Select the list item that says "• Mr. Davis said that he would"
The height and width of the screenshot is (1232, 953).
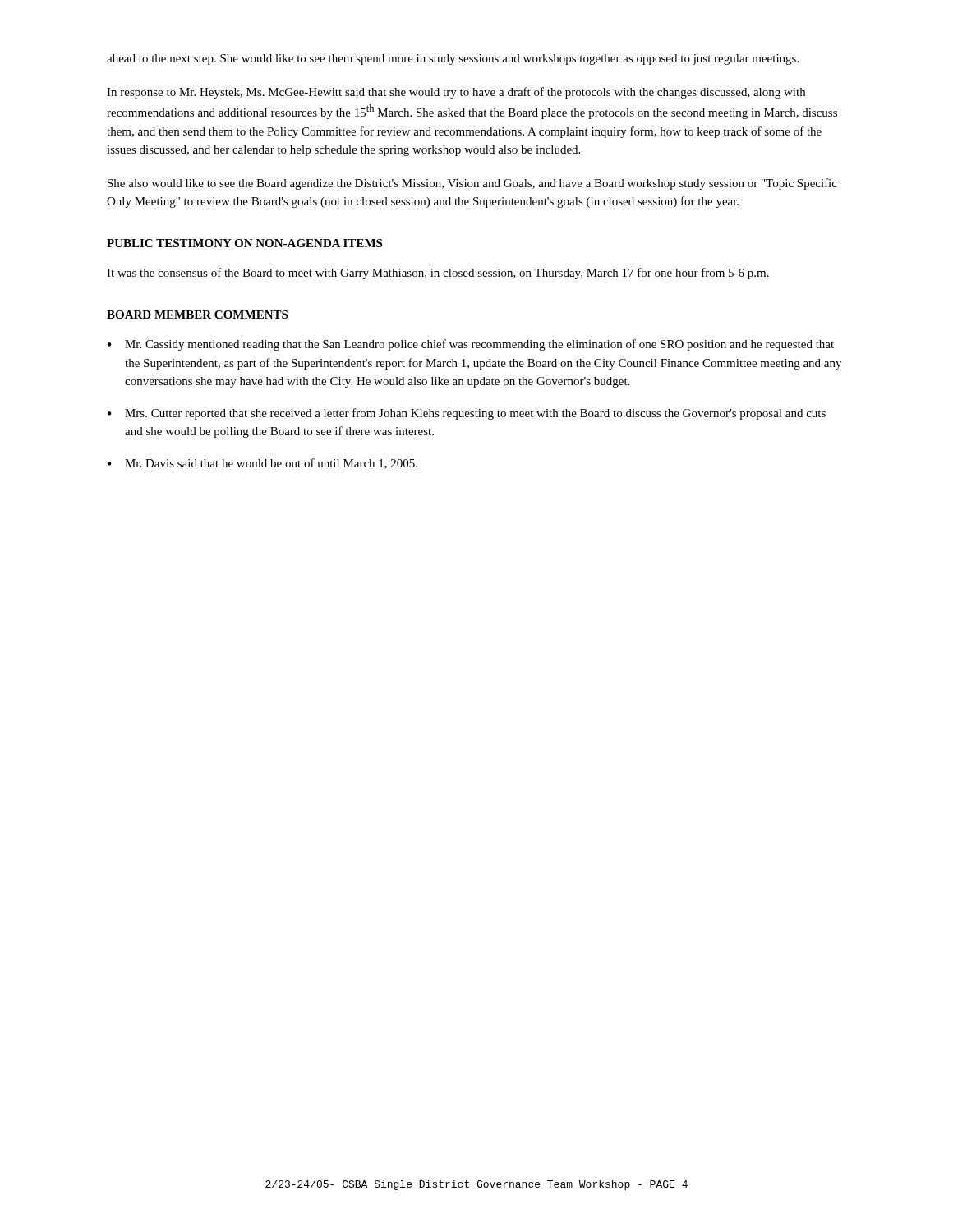pyautogui.click(x=262, y=464)
